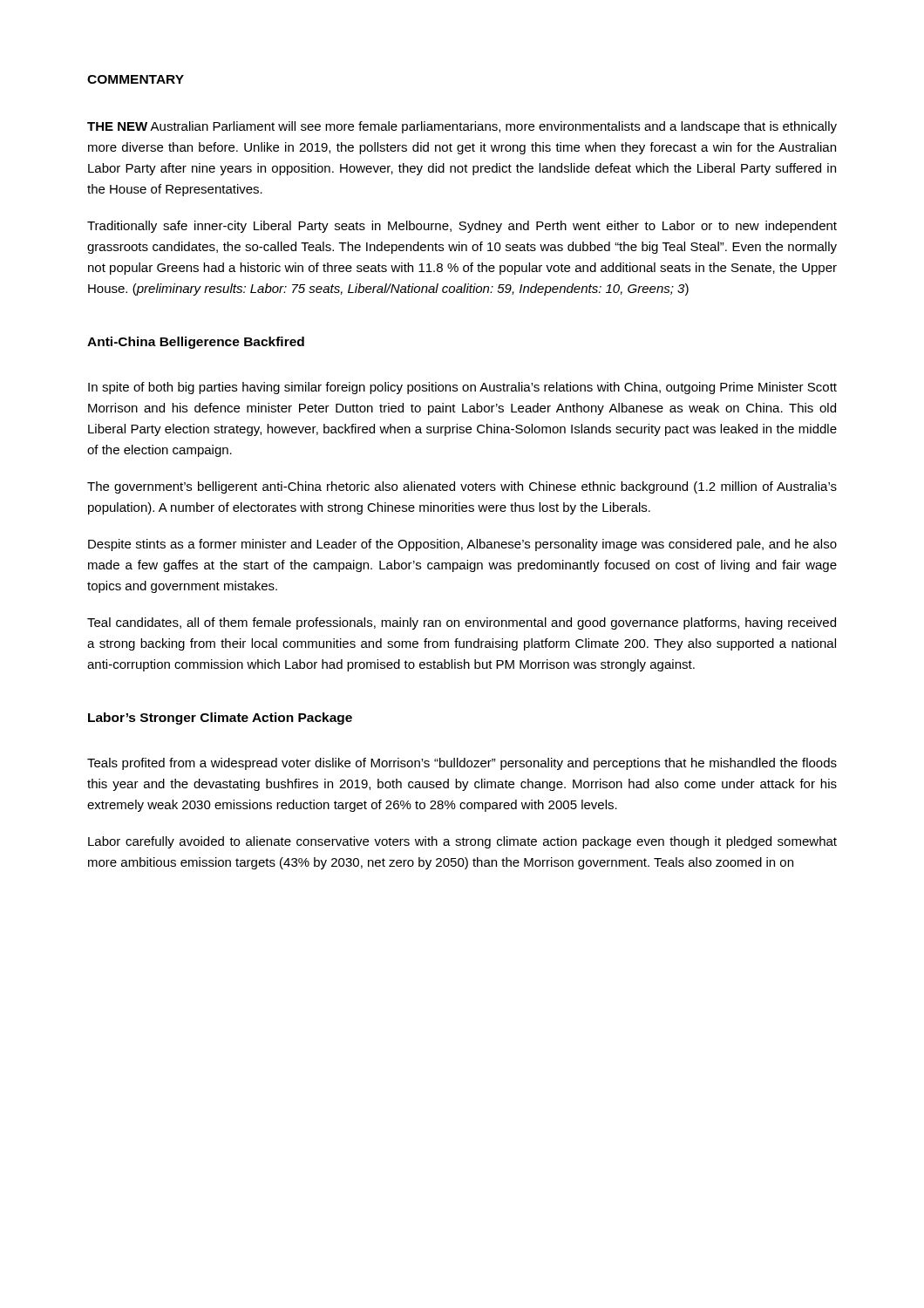Point to the text starting "The government’s belligerent anti-China rhetoric also alienated voters"
The image size is (924, 1308).
(462, 497)
